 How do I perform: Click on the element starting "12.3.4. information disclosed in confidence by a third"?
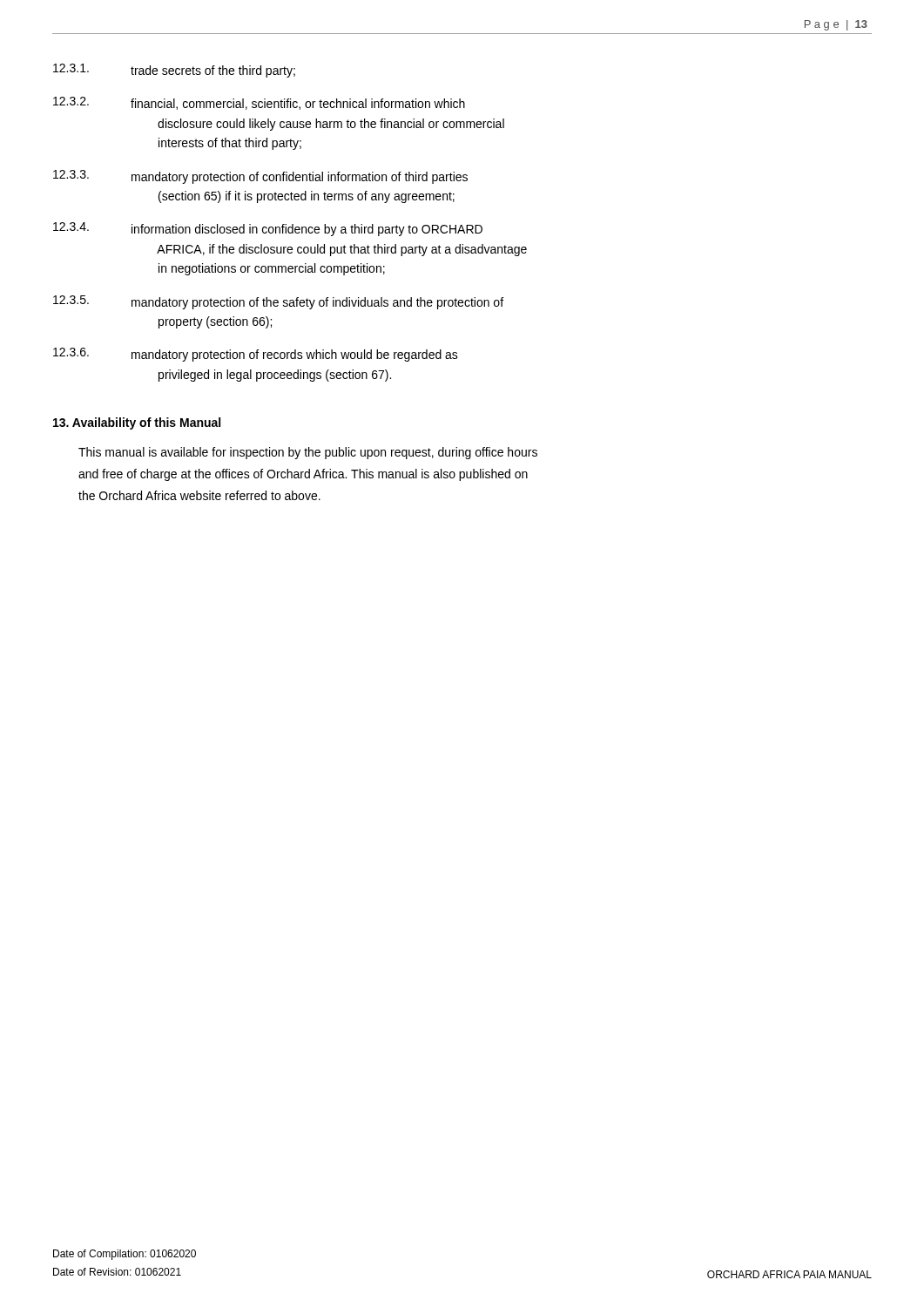click(x=462, y=249)
